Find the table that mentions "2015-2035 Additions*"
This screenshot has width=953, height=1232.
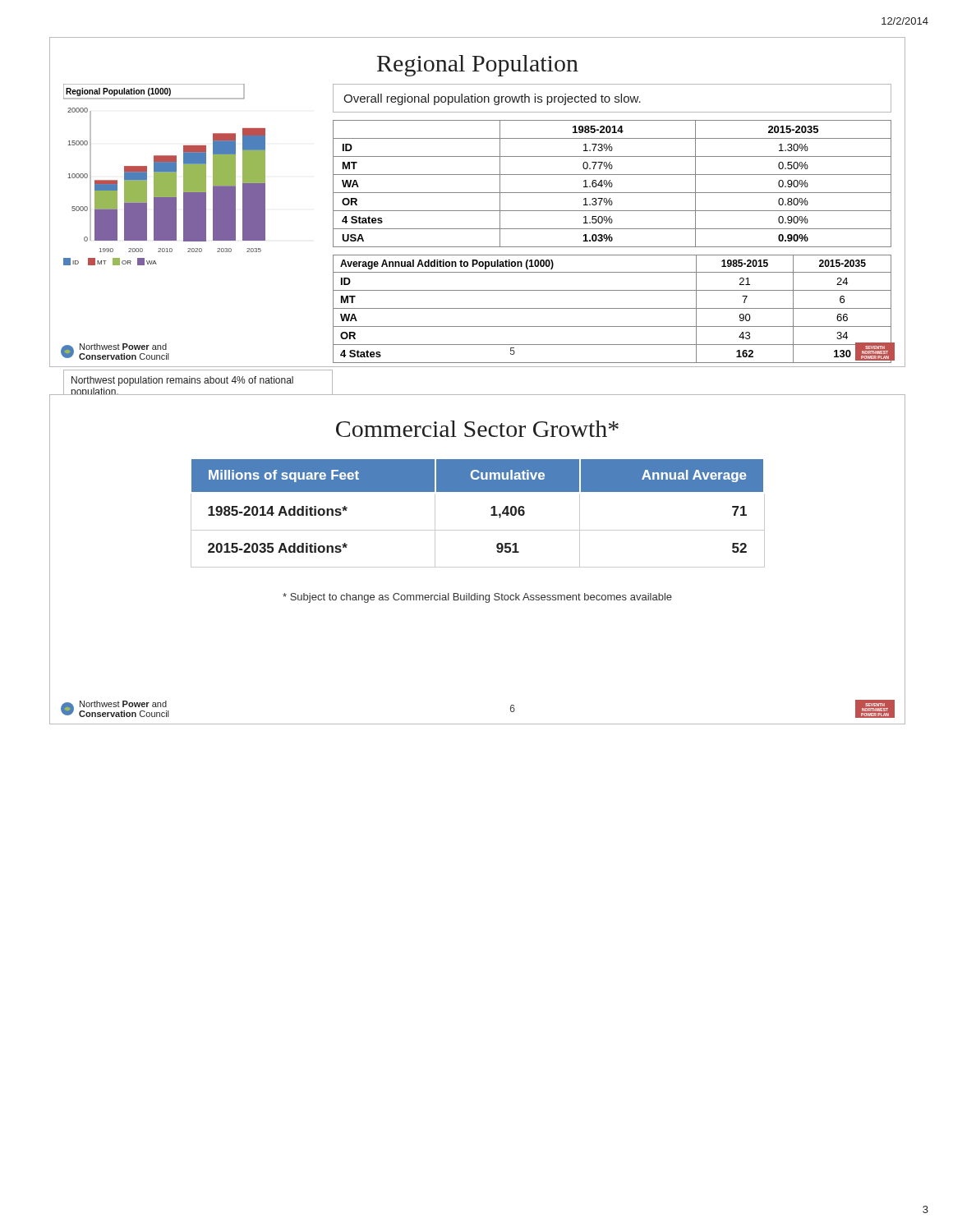[477, 513]
